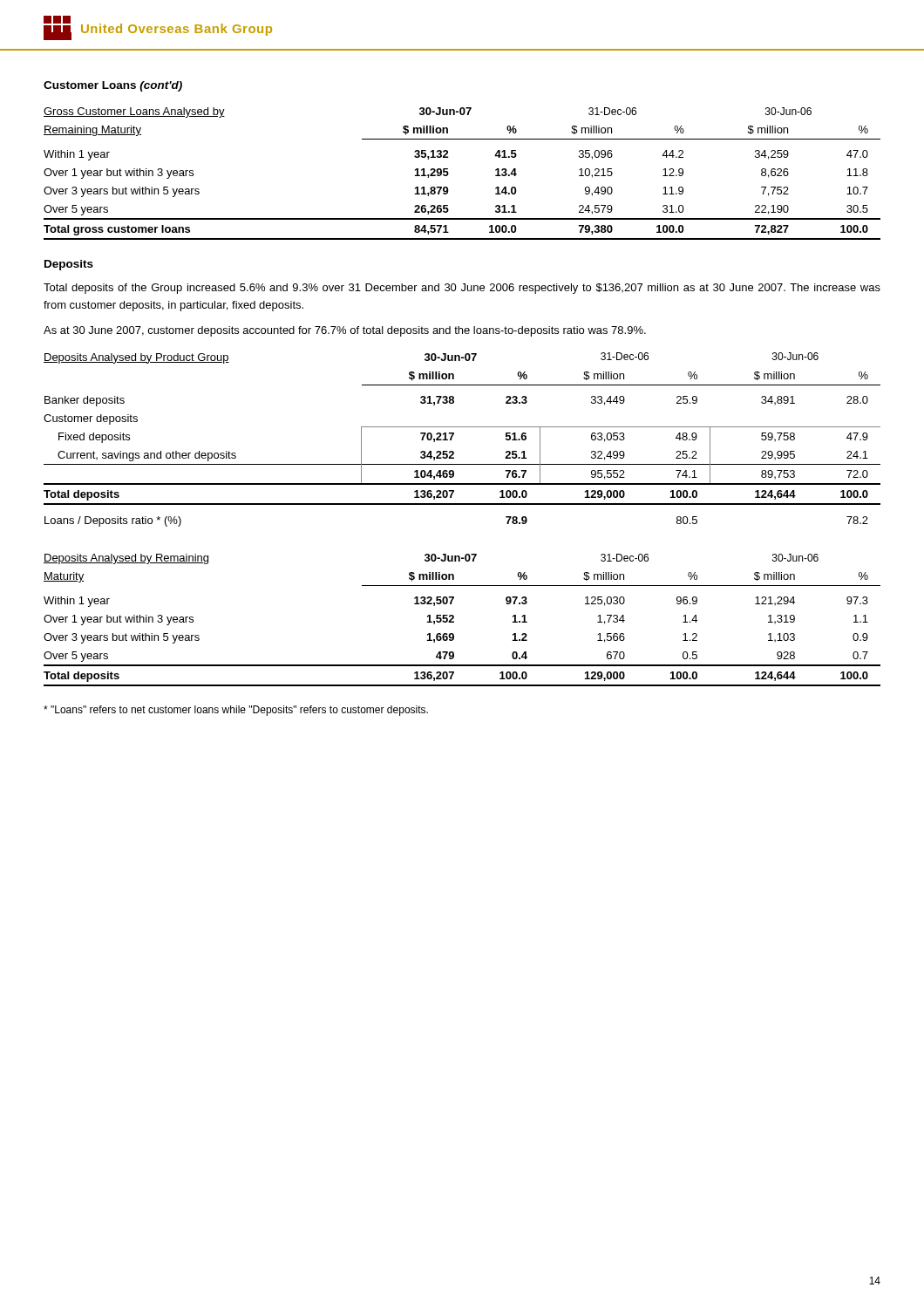Find the element starting "Customer Loans (cont'd)"
The width and height of the screenshot is (924, 1308).
[x=113, y=85]
